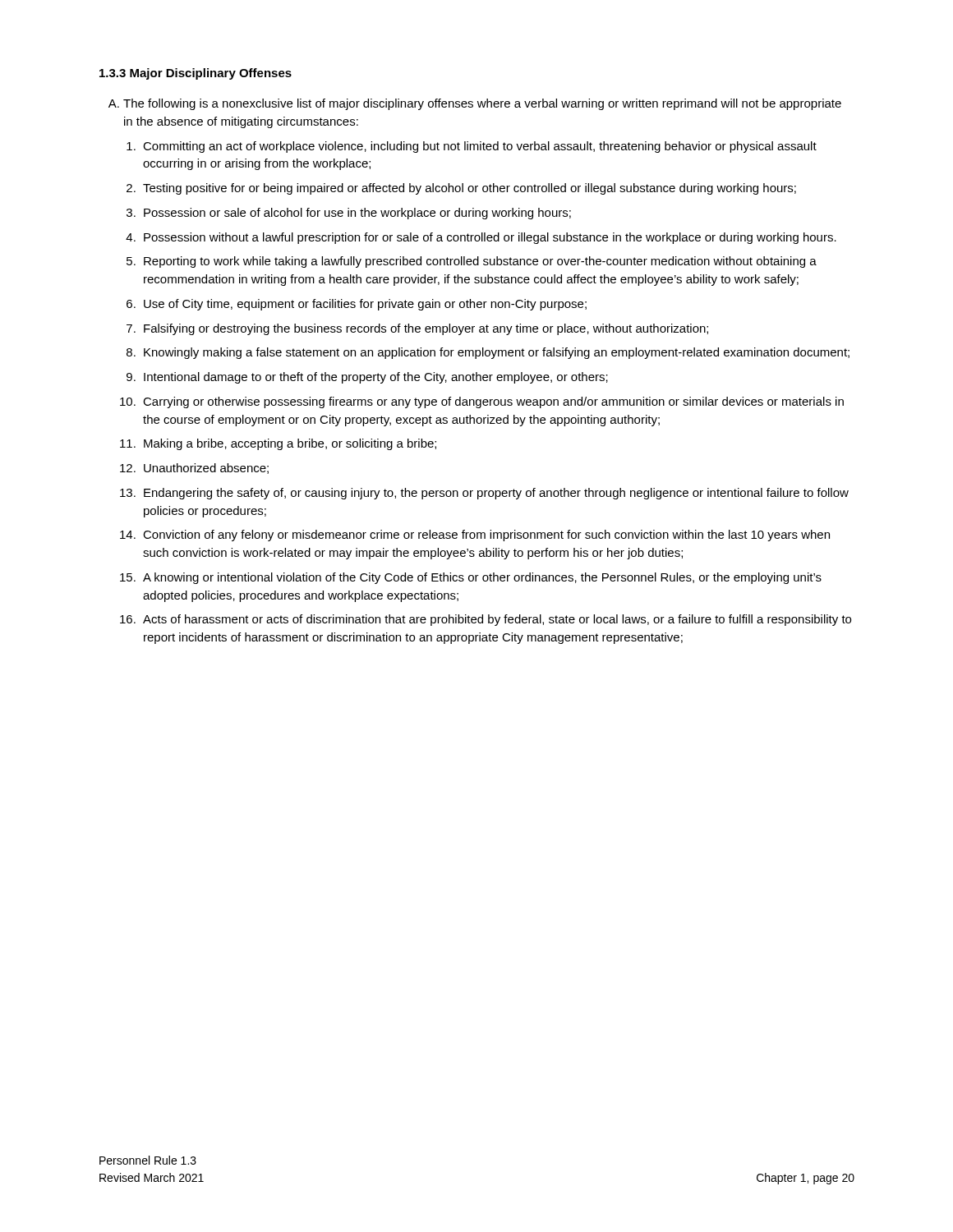This screenshot has width=953, height=1232.
Task: Locate the block of text that opens with "Committing an act of workplace violence, including but"
Action: click(480, 154)
